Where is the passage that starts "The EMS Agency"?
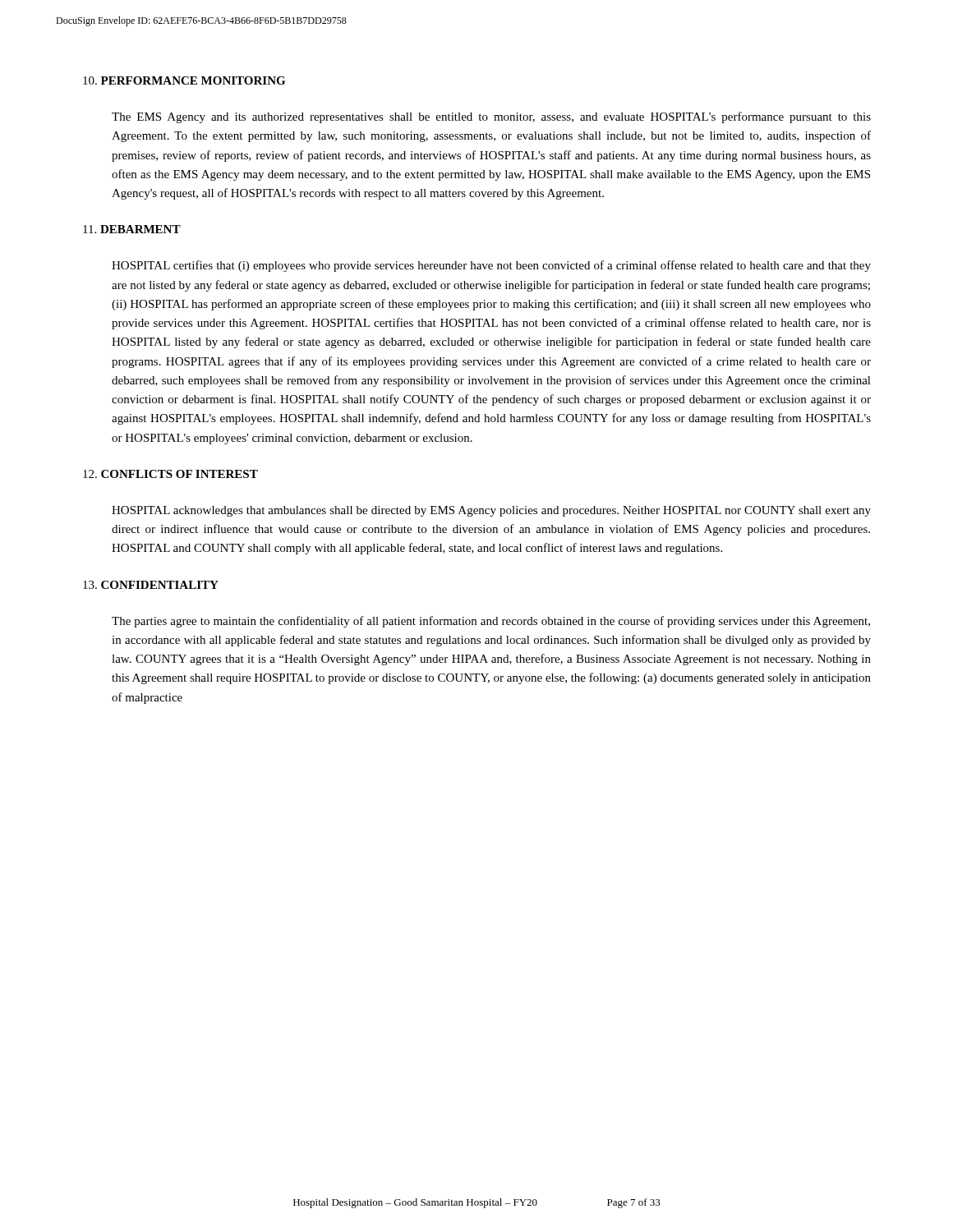 491,155
